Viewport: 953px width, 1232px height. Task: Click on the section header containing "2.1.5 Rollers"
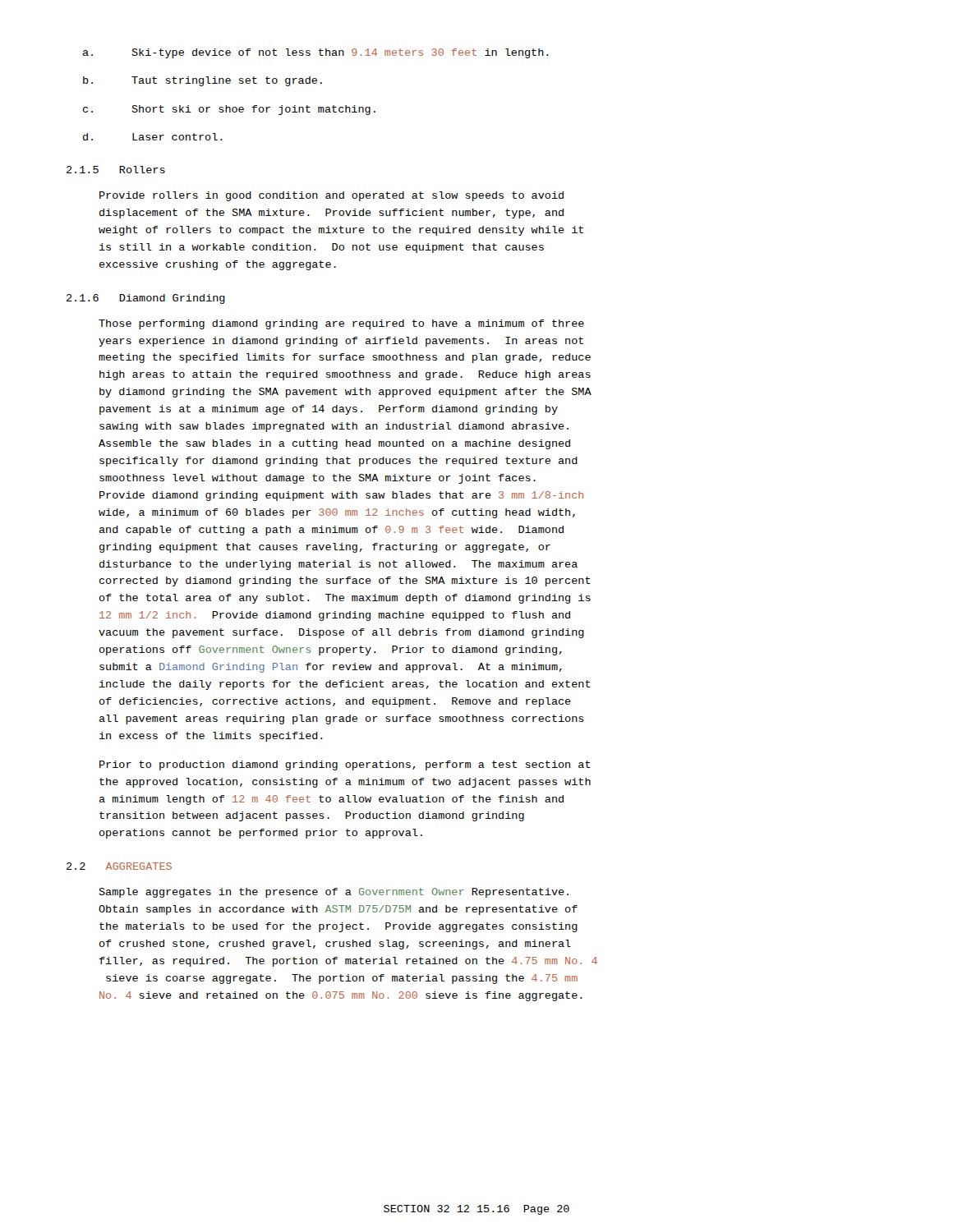coord(116,170)
